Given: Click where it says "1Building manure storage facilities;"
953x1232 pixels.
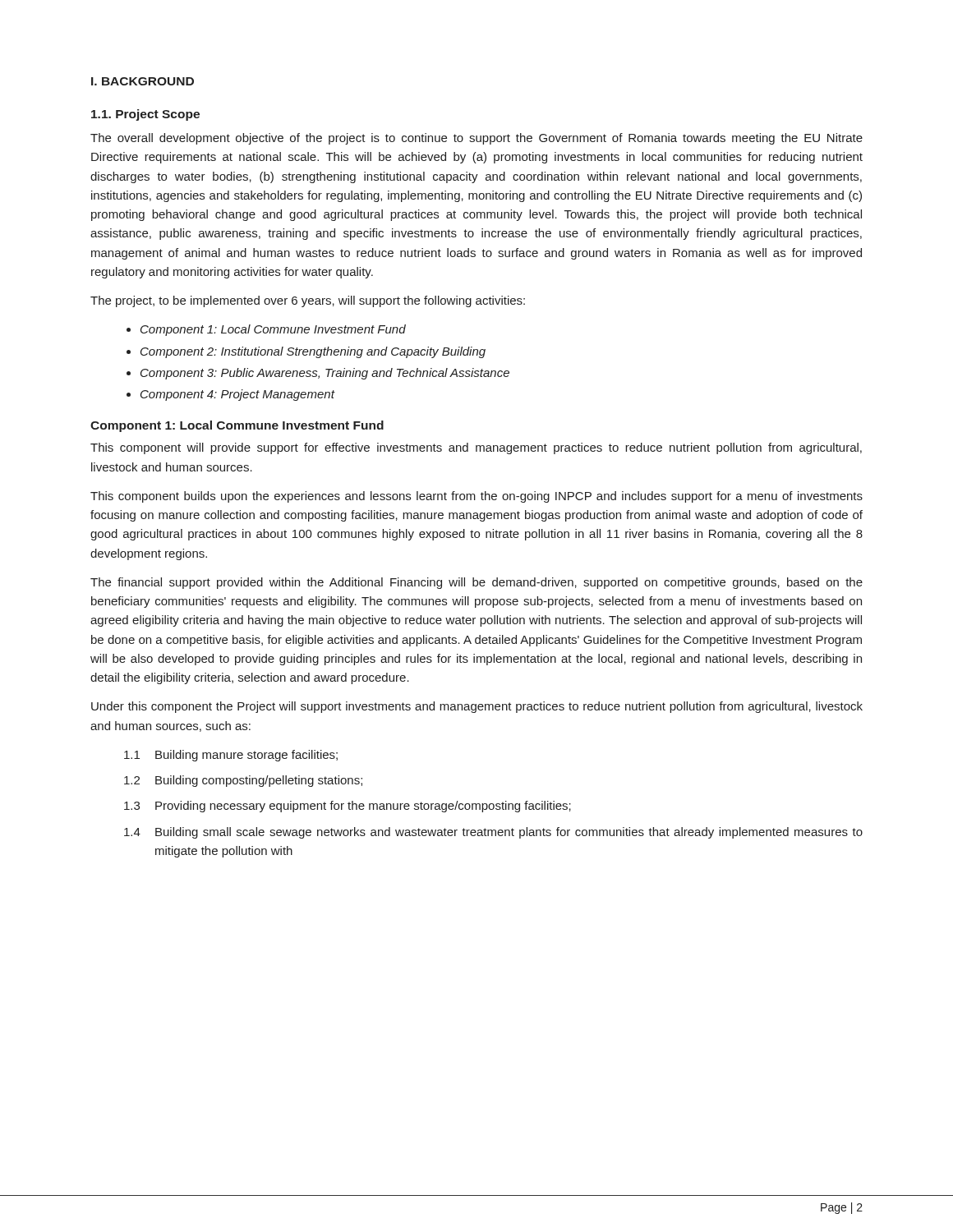Looking at the screenshot, I should tap(231, 756).
